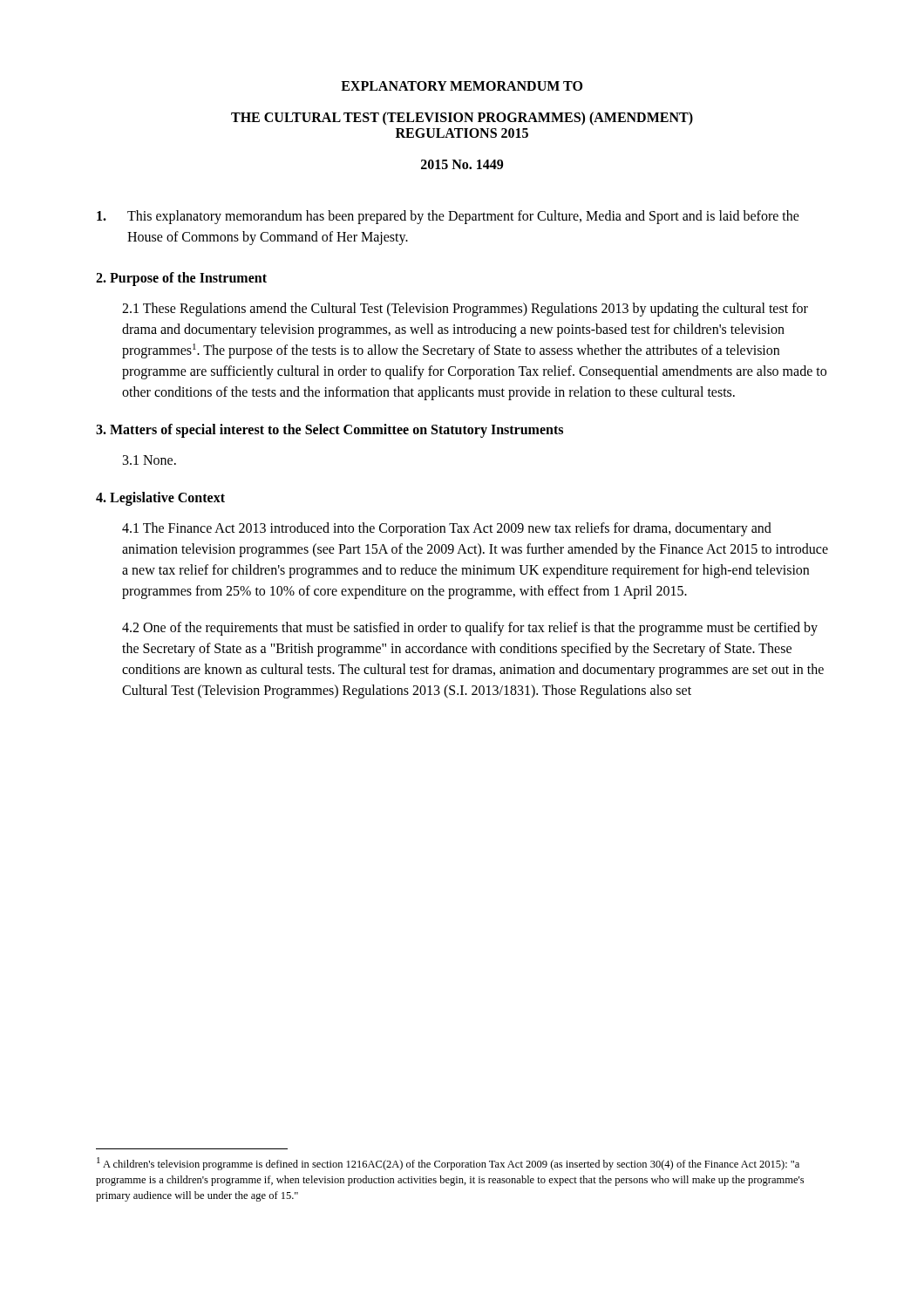Locate the passage starting "1 These Regulations amend the"
The height and width of the screenshot is (1308, 924).
point(475,350)
